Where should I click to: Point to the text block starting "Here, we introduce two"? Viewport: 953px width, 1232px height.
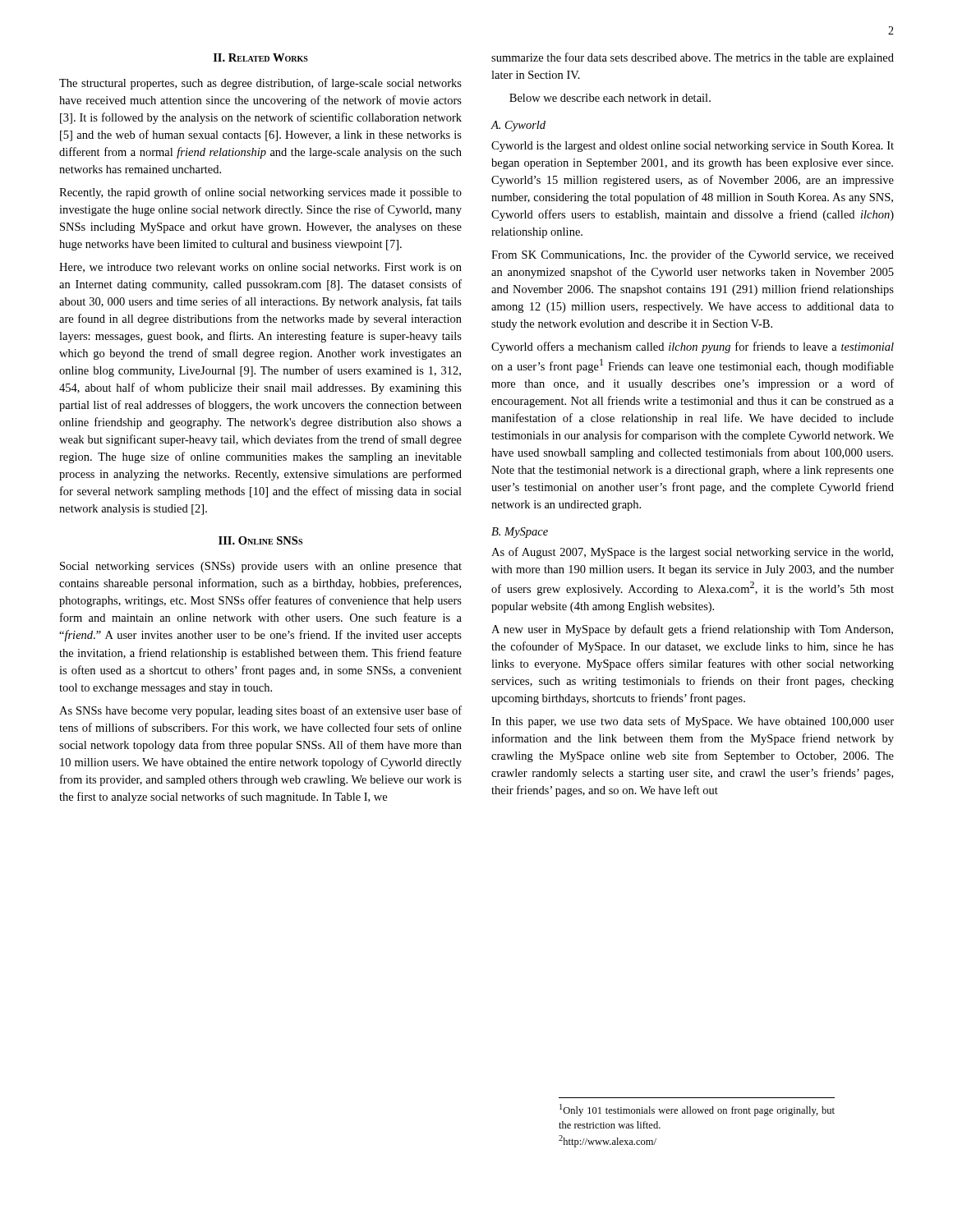pyautogui.click(x=260, y=388)
